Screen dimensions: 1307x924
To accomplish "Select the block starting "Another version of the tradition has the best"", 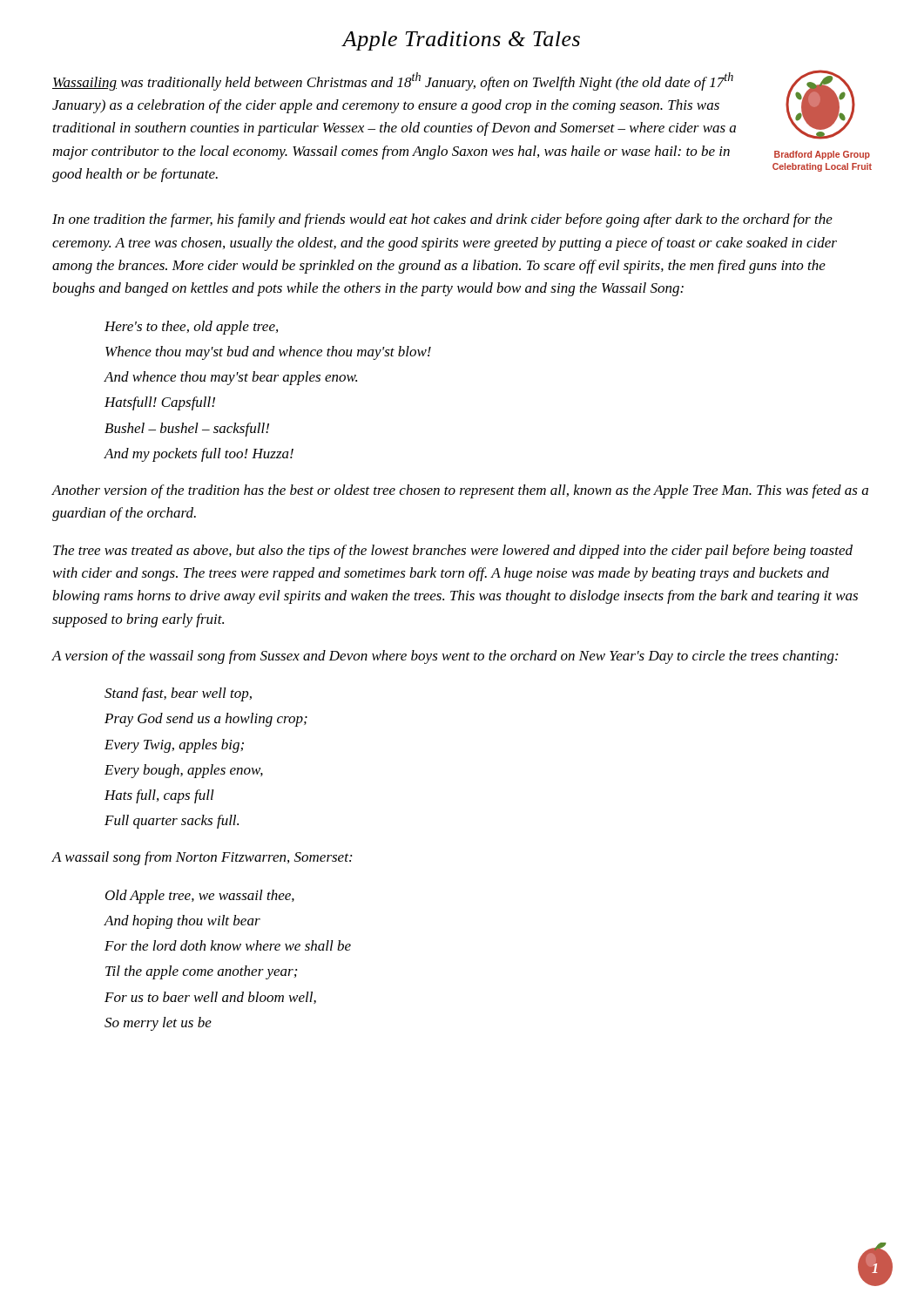I will tap(461, 501).
